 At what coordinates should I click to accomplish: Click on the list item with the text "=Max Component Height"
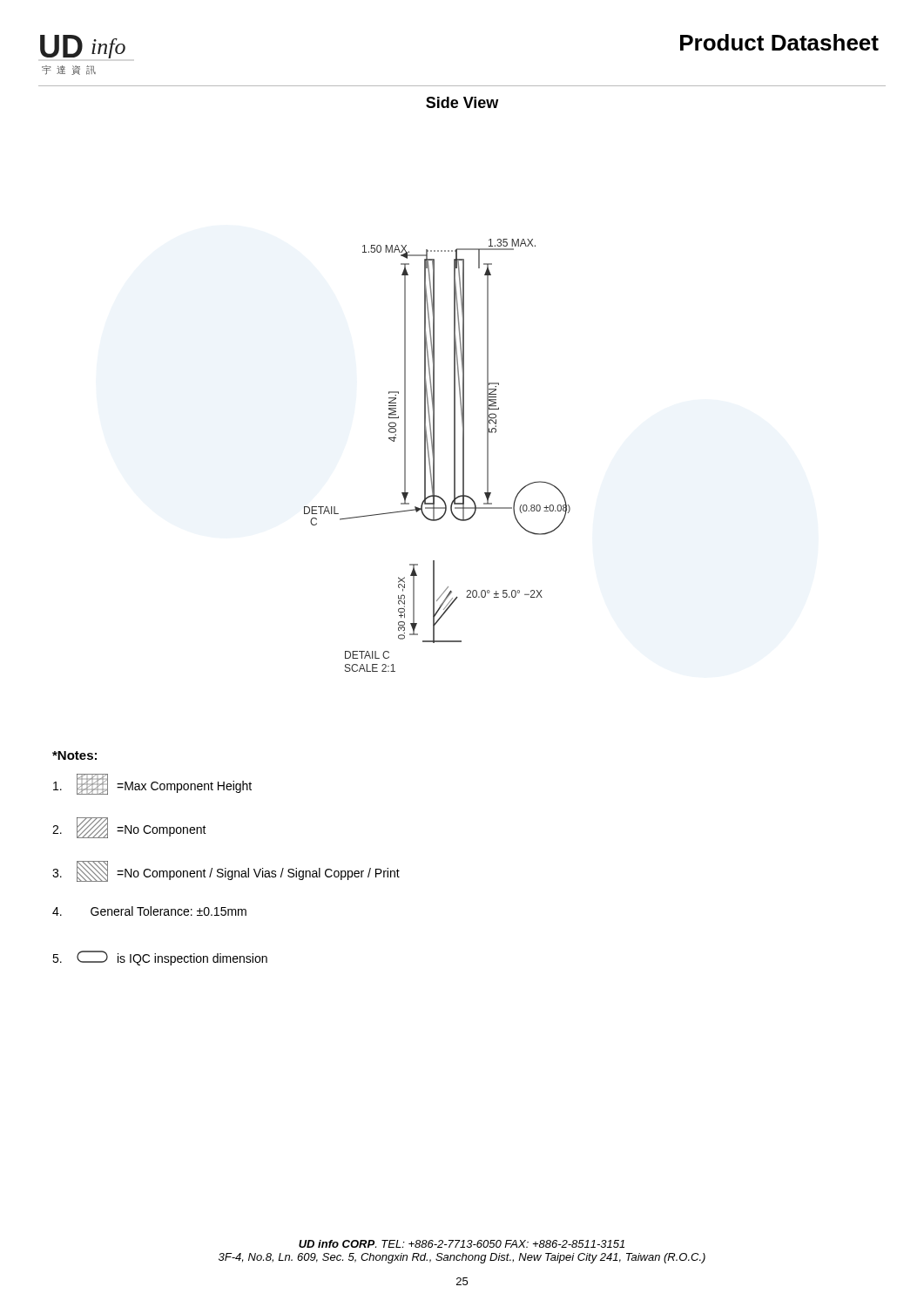click(x=152, y=786)
